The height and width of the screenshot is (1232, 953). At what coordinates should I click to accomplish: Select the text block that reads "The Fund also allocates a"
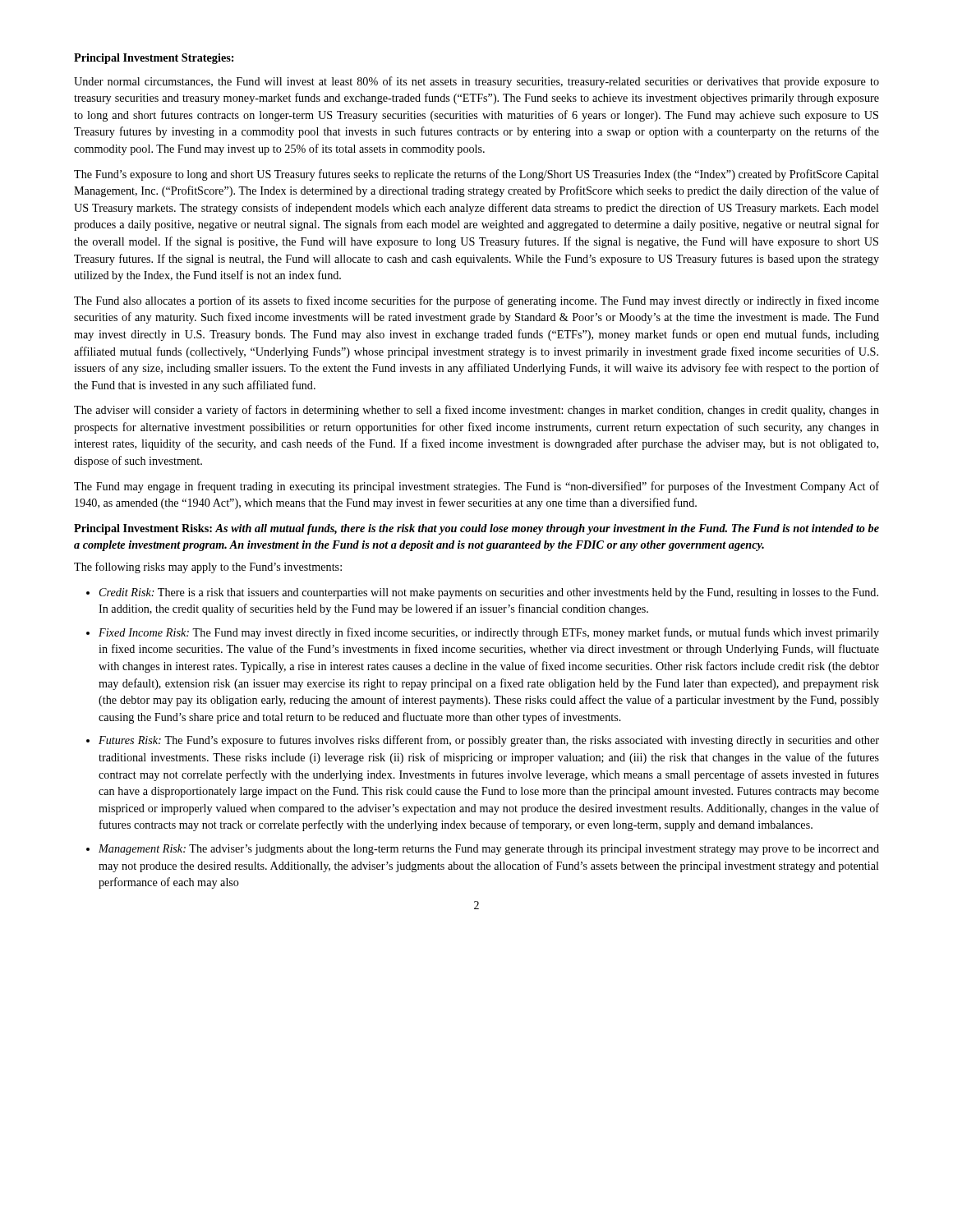[x=476, y=343]
